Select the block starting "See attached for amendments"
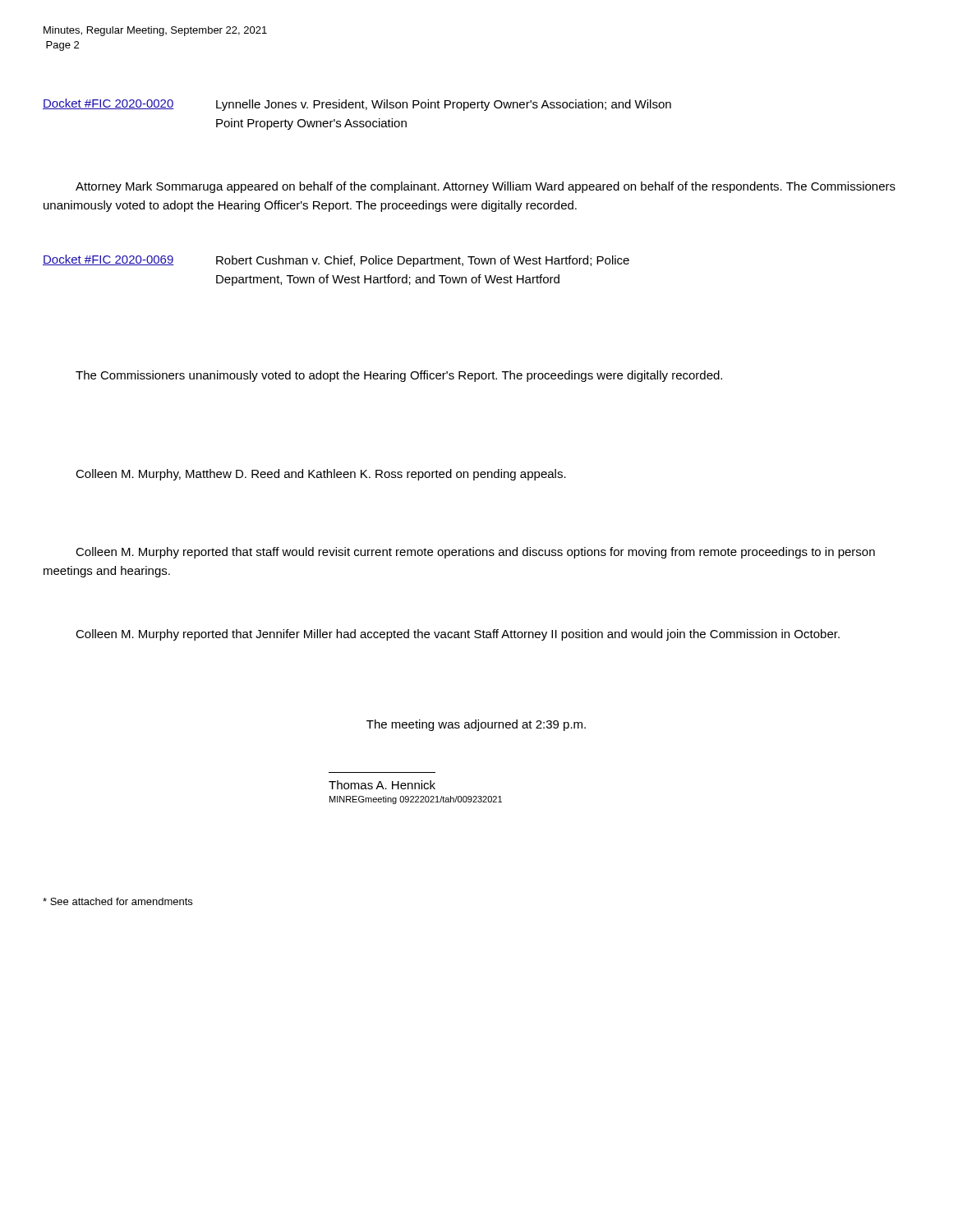Viewport: 953px width, 1232px height. click(118, 901)
